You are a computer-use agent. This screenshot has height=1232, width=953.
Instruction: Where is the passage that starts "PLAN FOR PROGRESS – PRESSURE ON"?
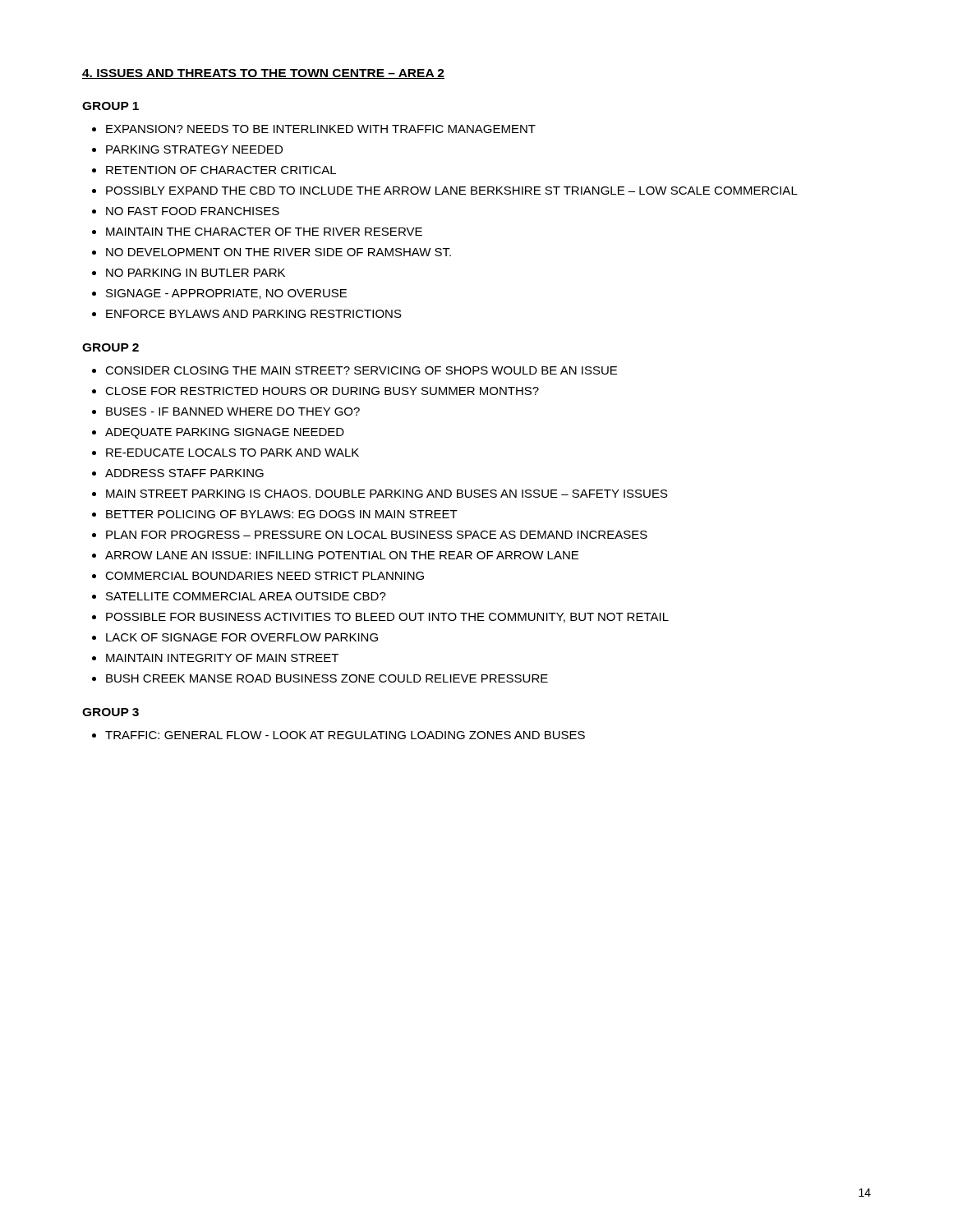pos(376,534)
